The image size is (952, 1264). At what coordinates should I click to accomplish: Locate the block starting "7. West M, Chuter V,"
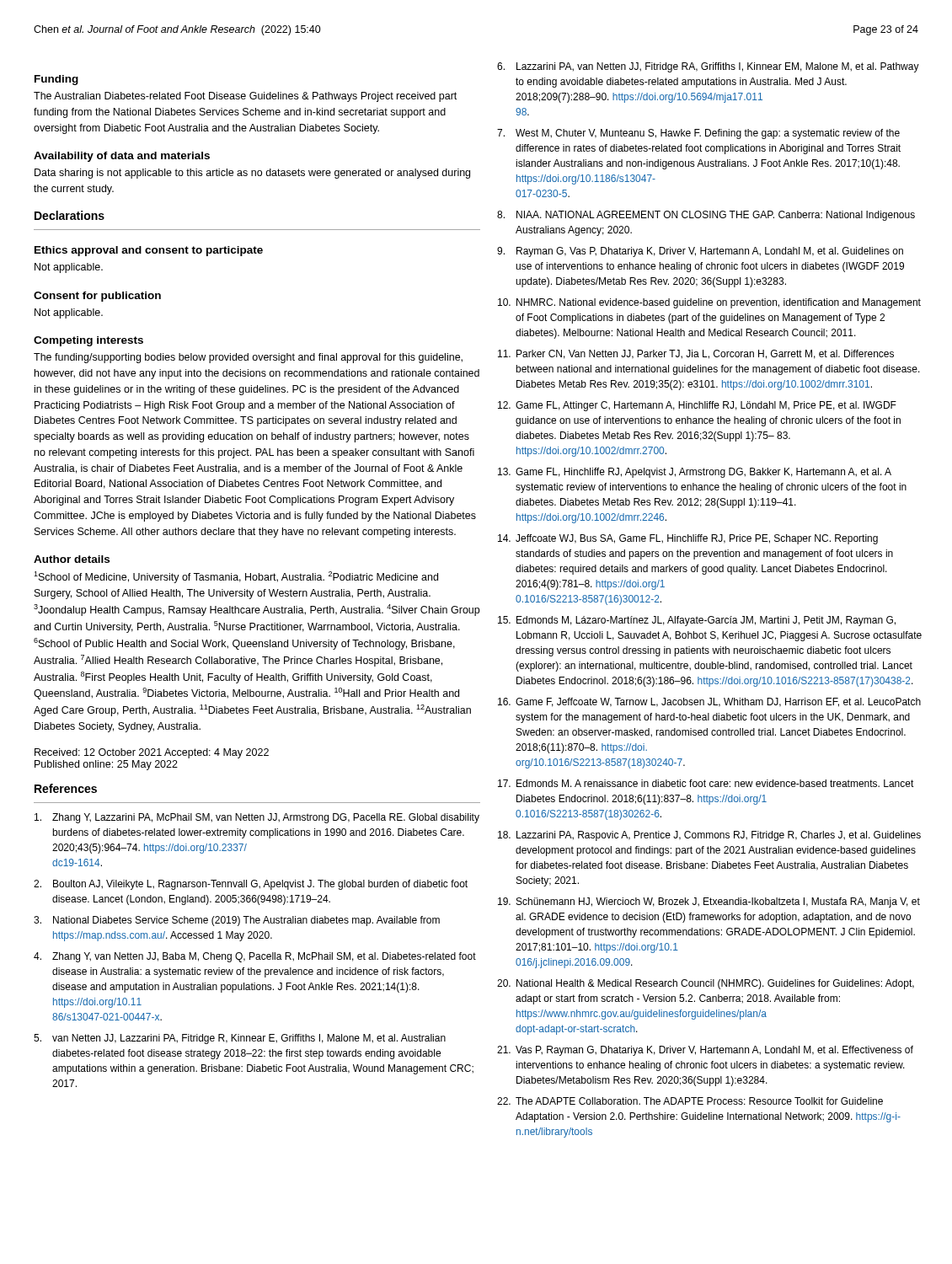(x=710, y=163)
